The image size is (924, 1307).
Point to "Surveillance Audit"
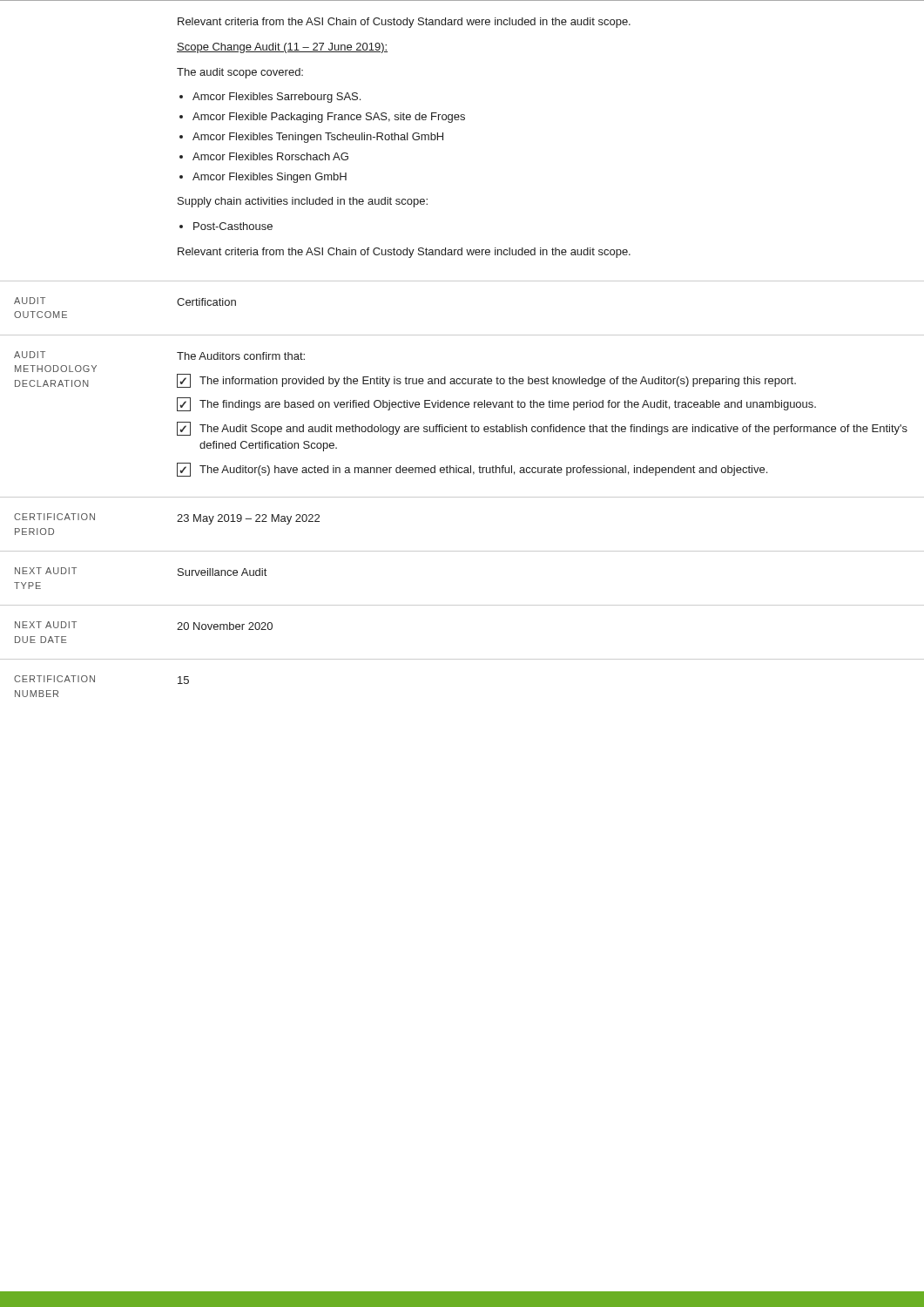tap(222, 572)
